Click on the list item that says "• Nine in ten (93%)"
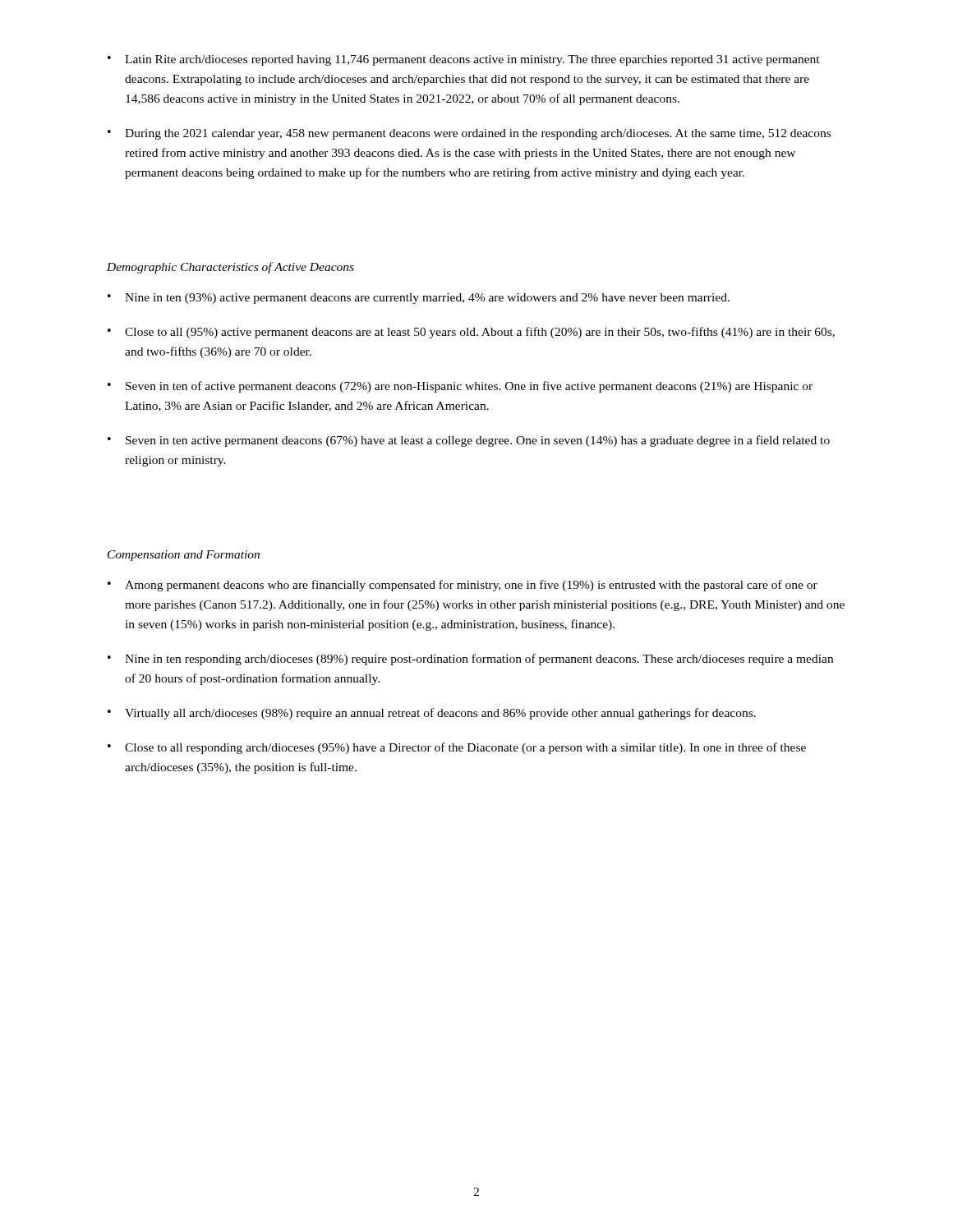953x1232 pixels. coord(476,297)
